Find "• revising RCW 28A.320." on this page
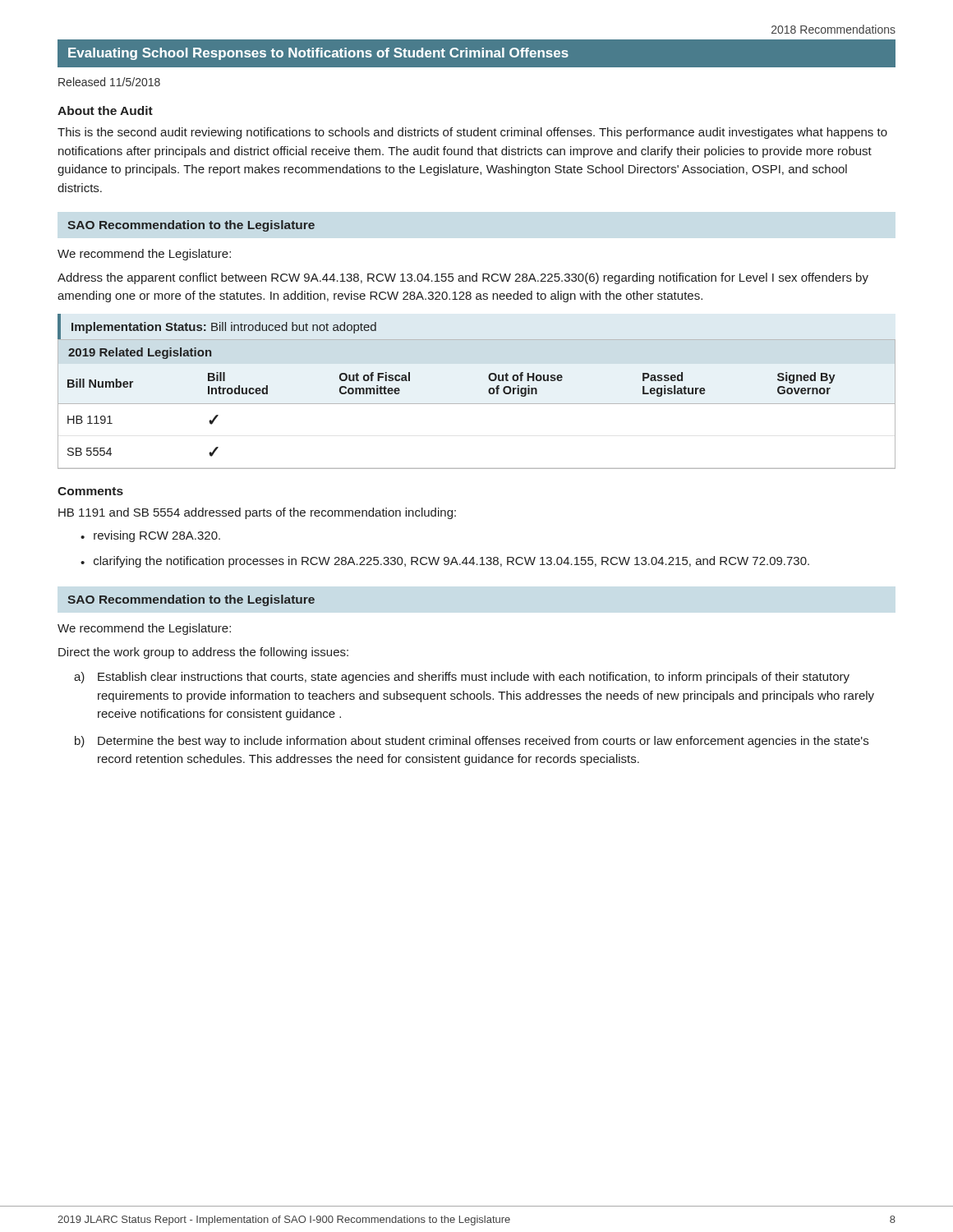953x1232 pixels. pos(151,537)
